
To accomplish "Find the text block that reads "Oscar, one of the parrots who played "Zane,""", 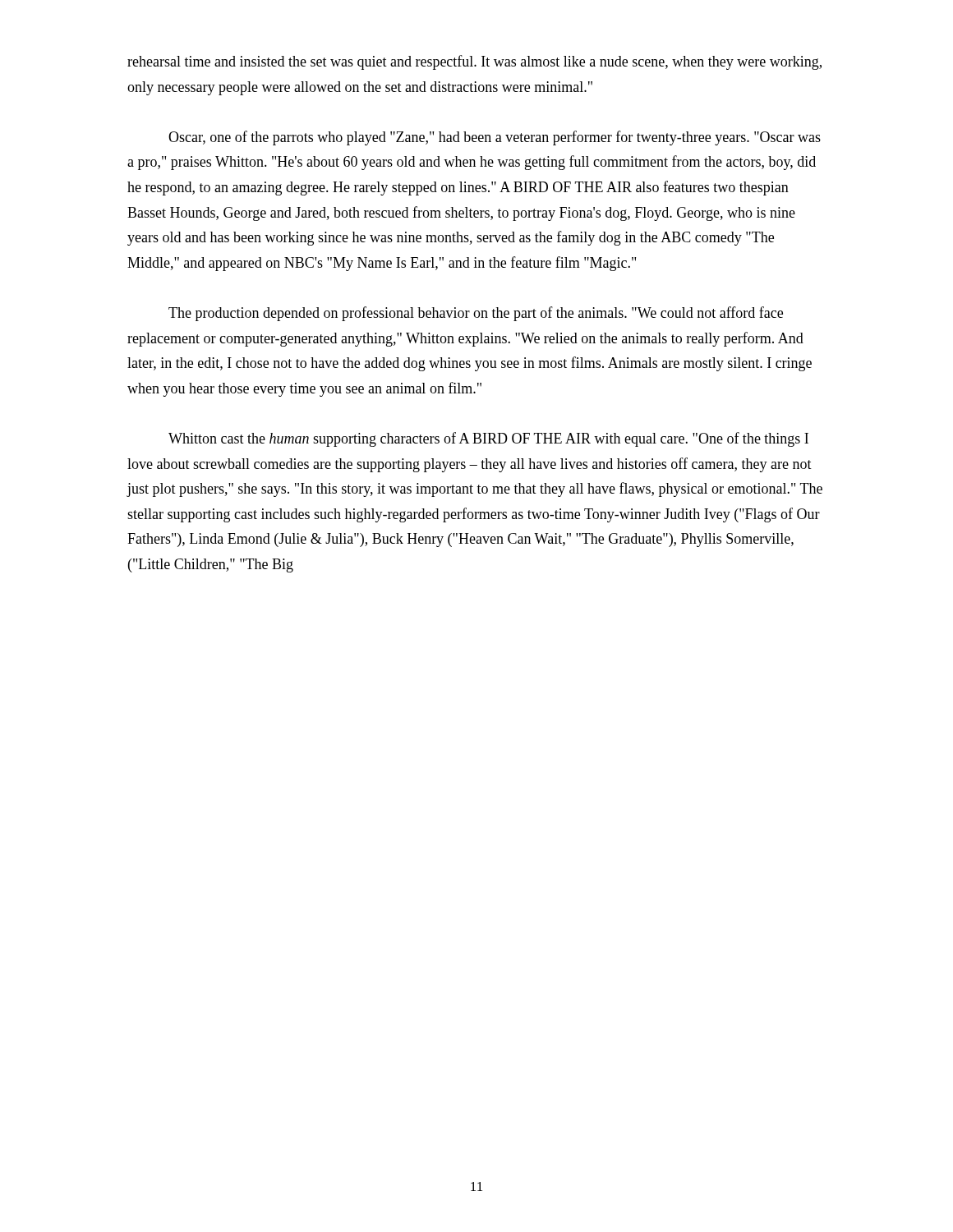I will pyautogui.click(x=476, y=200).
